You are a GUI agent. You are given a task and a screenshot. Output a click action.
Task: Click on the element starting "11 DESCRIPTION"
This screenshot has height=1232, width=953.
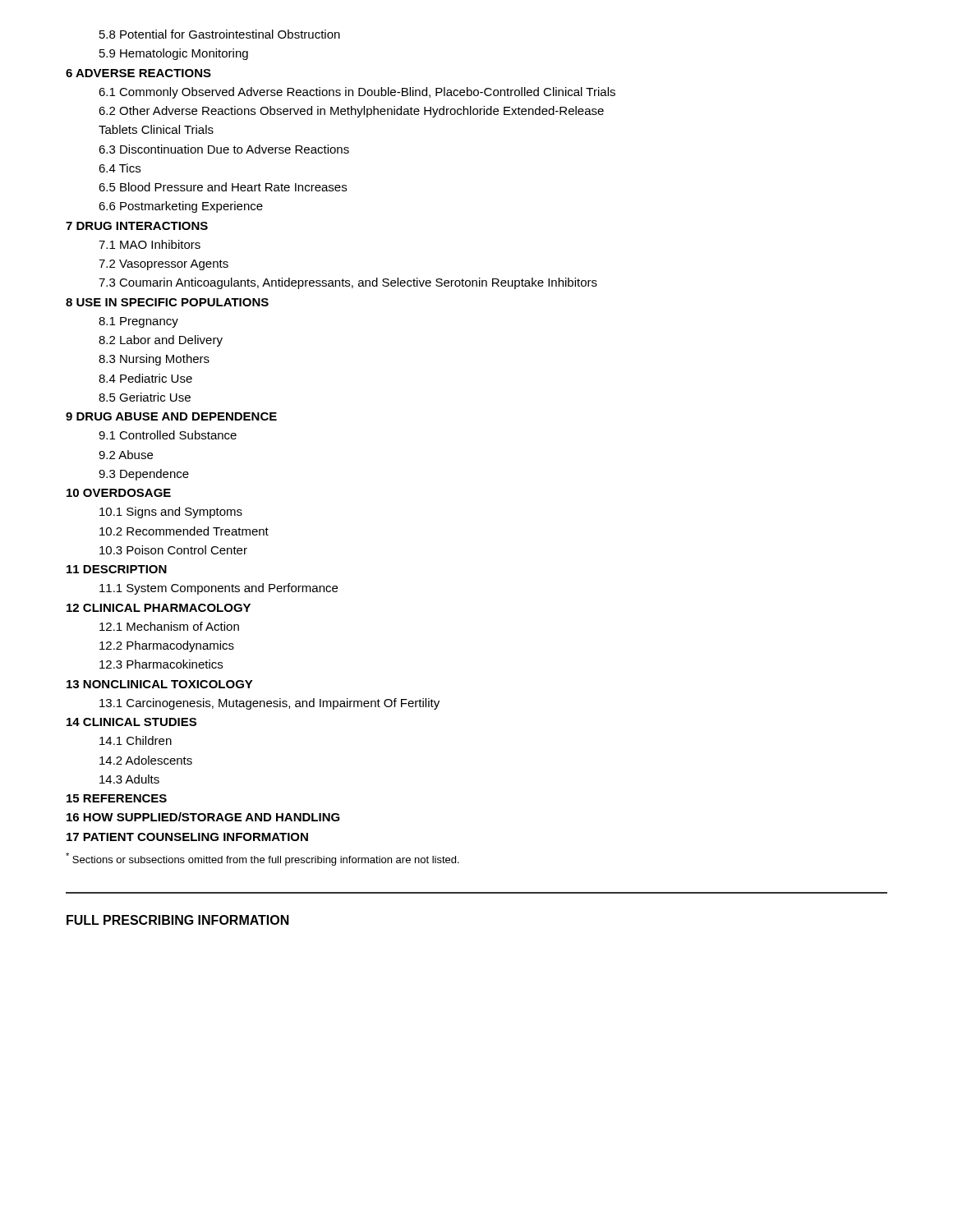(x=116, y=569)
